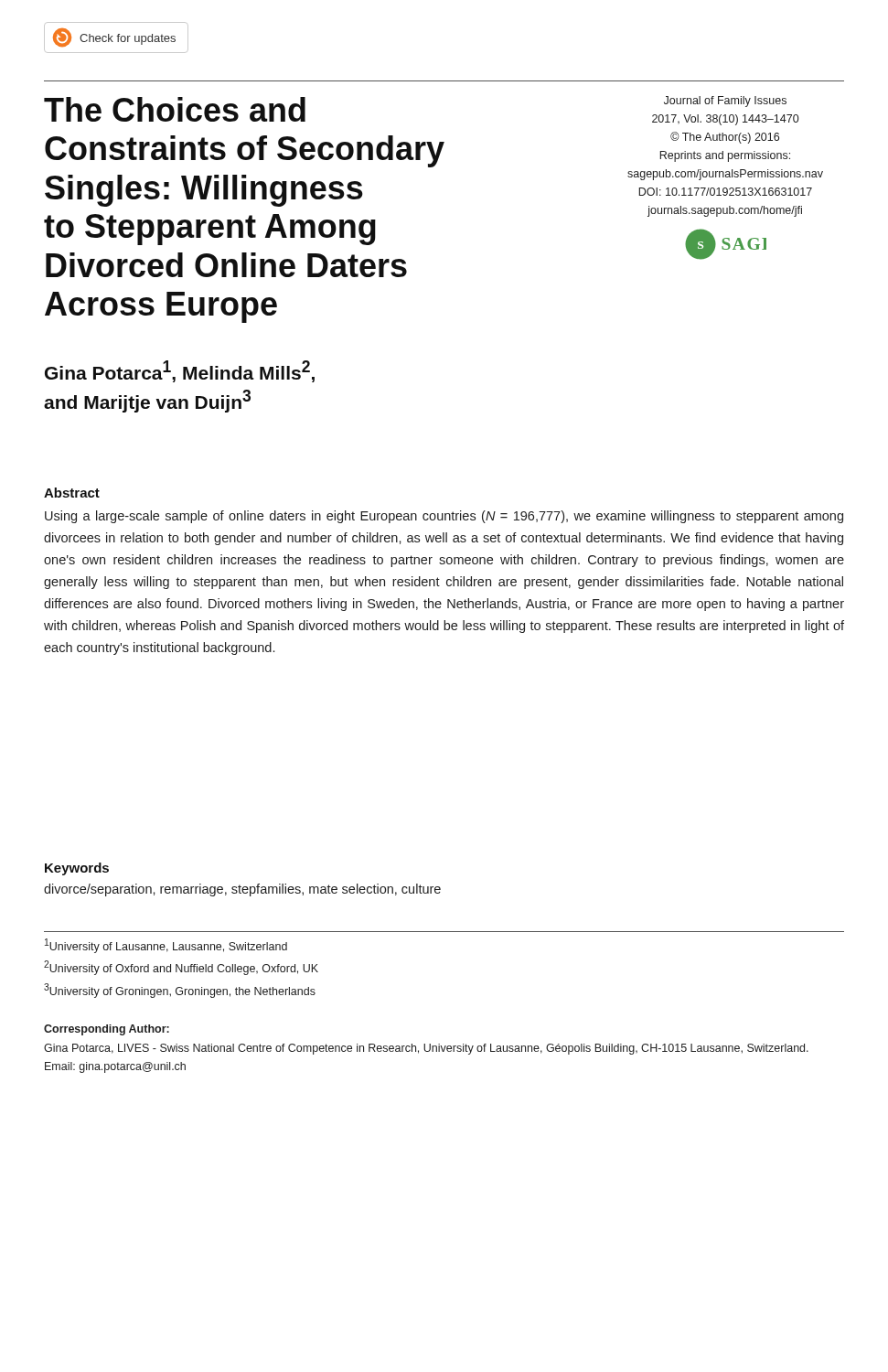The width and height of the screenshot is (888, 1372).
Task: Click the passage that begins "divorce/separation, remarriage, stepfamilies, mate selection,"
Action: tap(444, 889)
